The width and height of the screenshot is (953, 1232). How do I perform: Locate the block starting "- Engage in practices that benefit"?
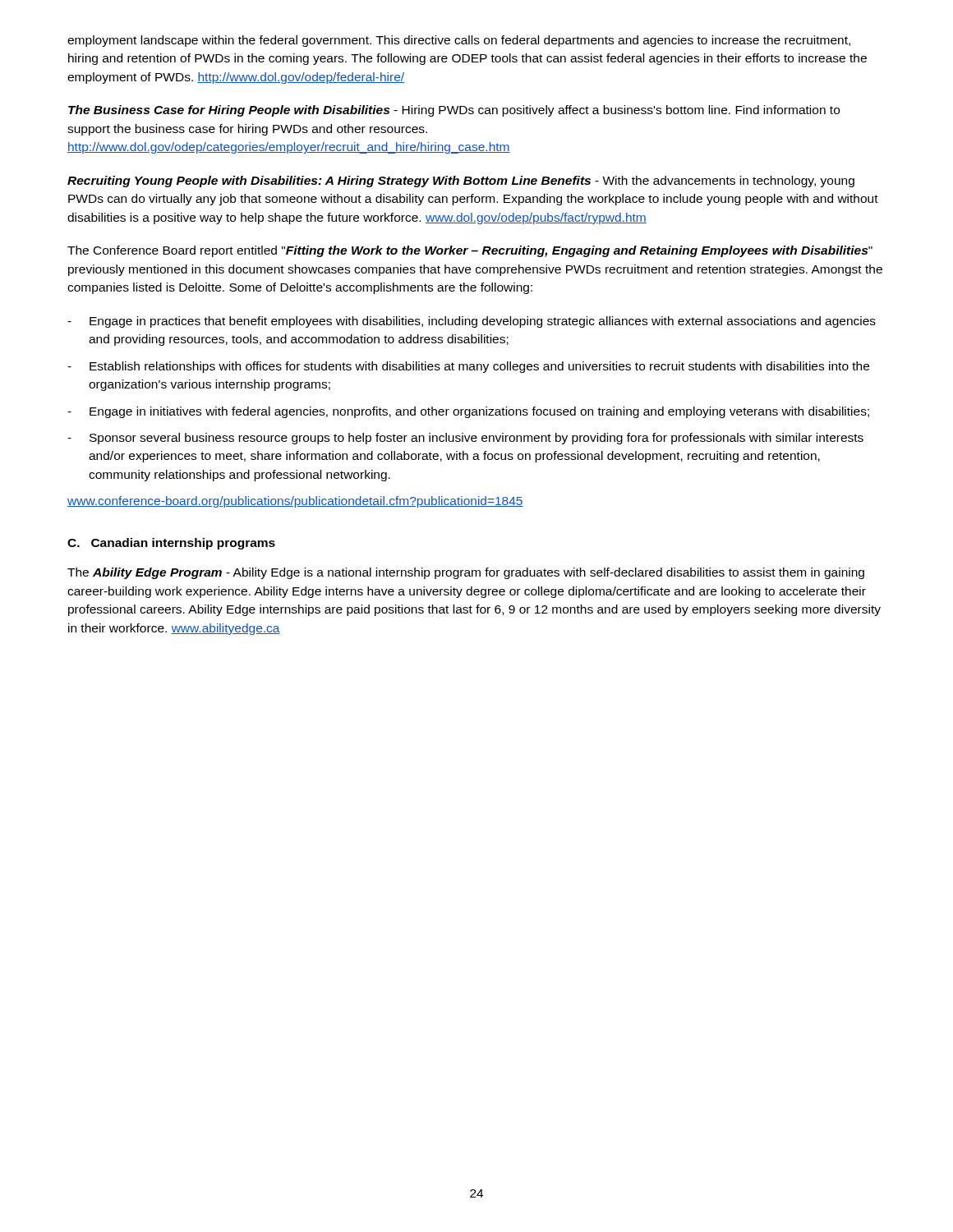[x=476, y=330]
